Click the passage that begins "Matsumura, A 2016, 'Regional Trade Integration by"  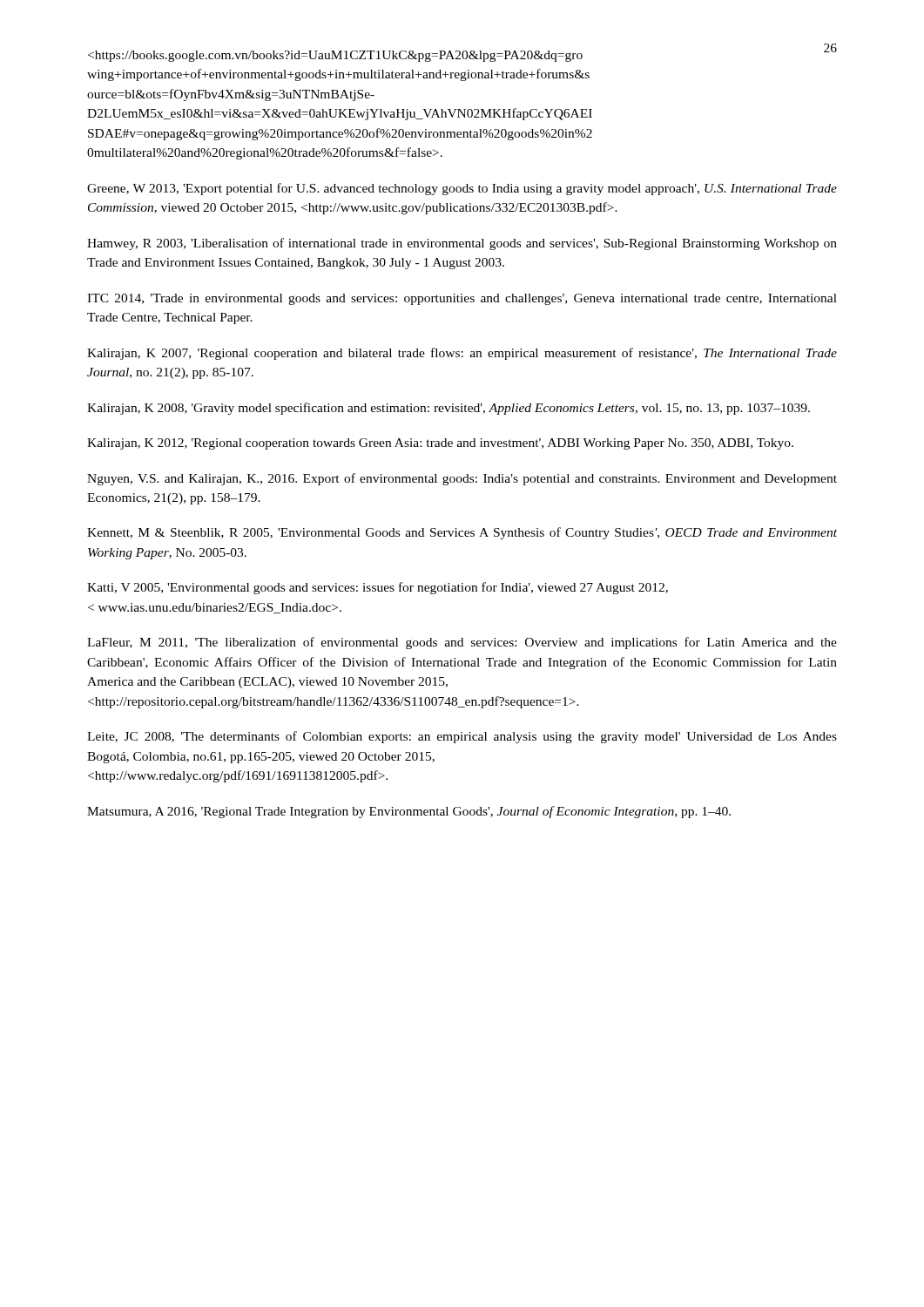point(409,810)
